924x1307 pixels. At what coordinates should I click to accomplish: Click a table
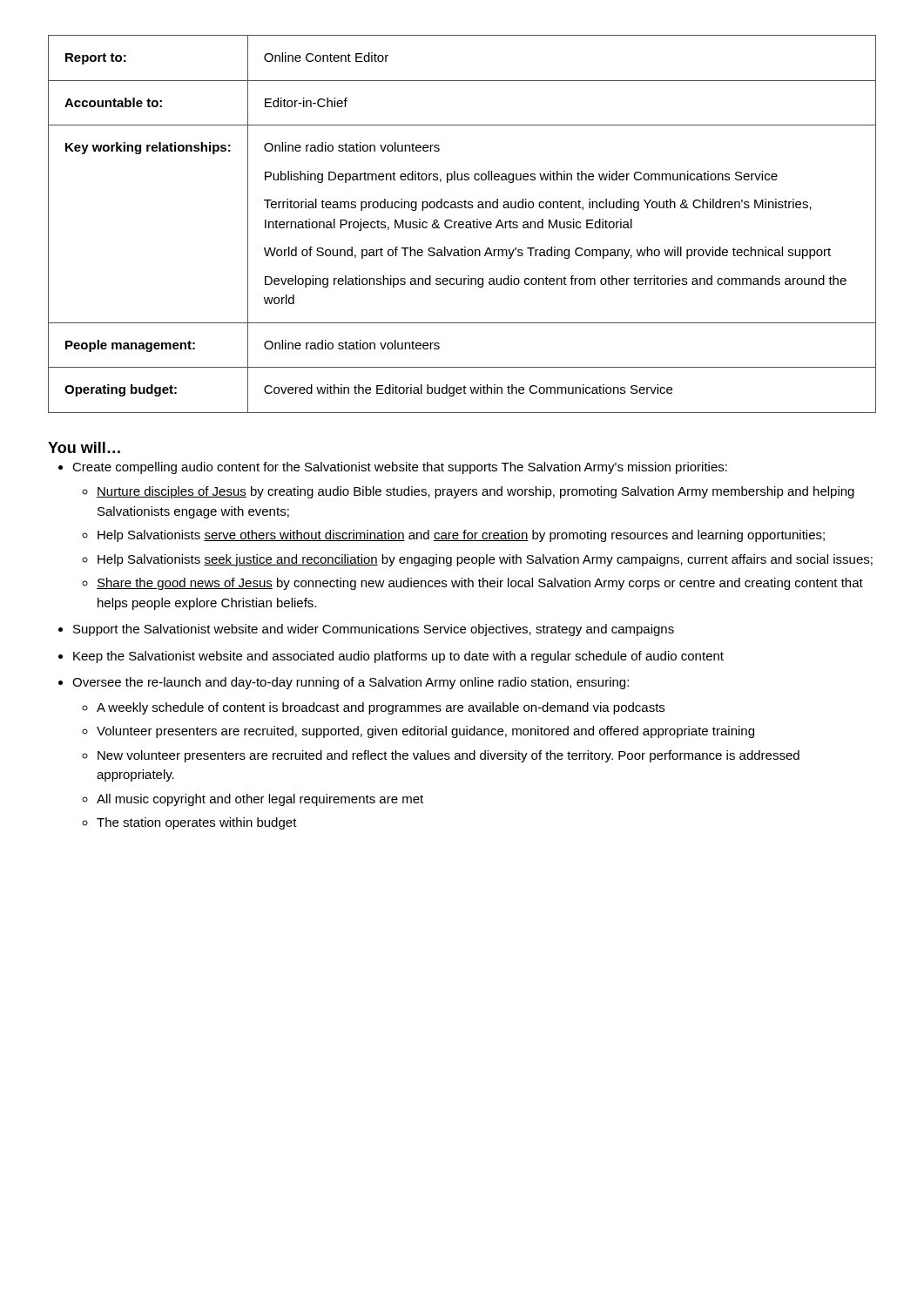pos(462,224)
